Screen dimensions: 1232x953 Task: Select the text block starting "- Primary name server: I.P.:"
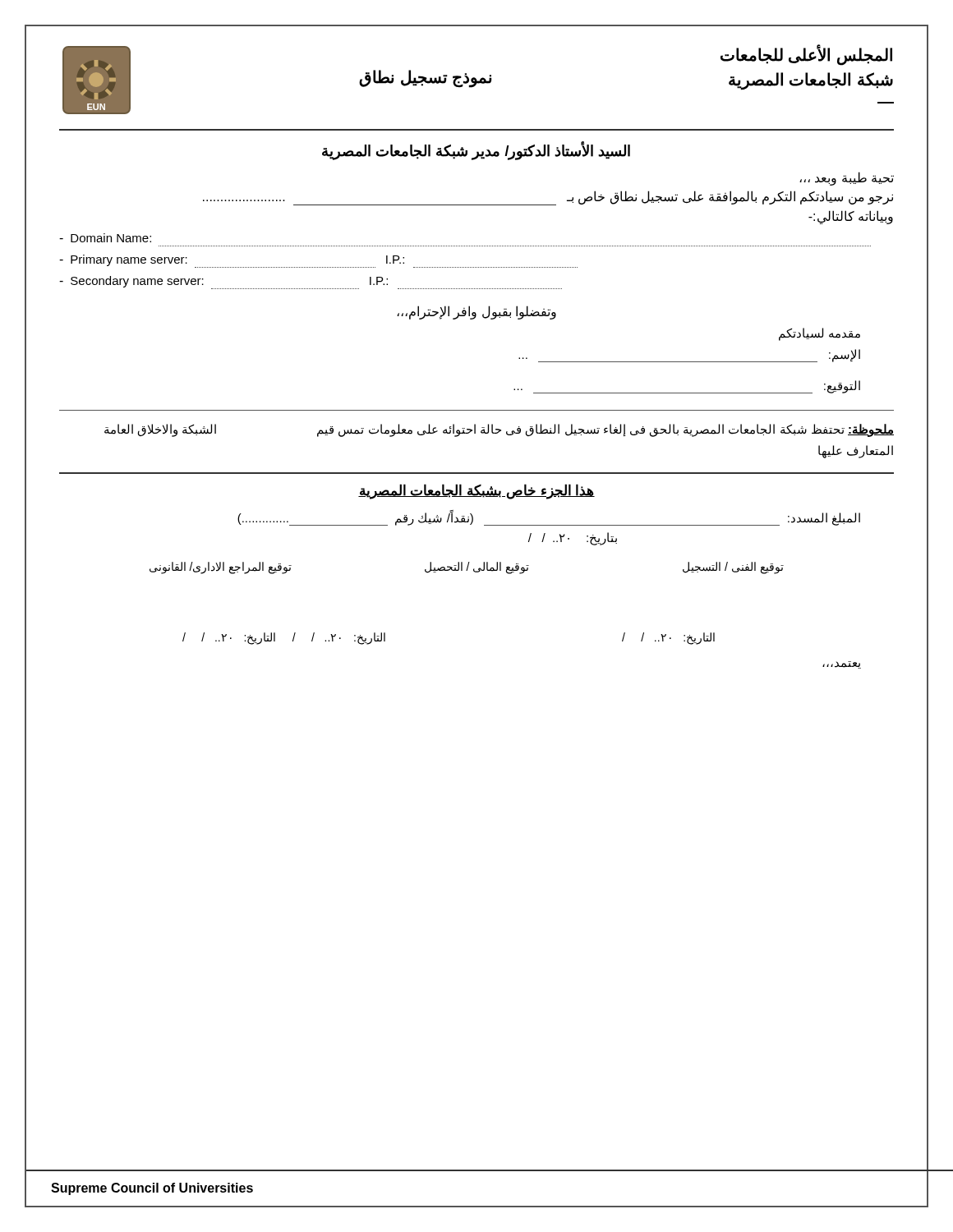[319, 260]
